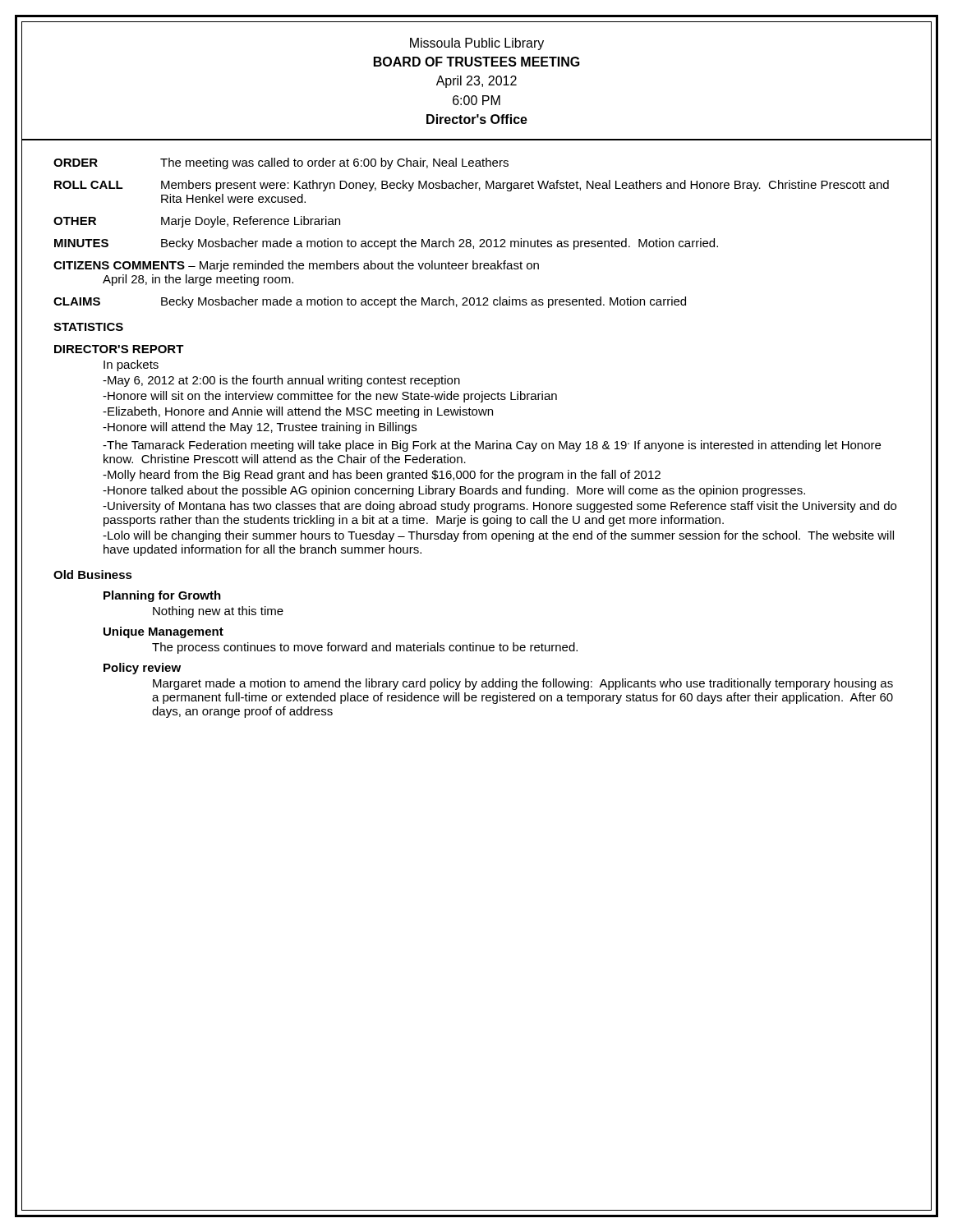Click where it says "Planning for Growth"

tap(162, 595)
